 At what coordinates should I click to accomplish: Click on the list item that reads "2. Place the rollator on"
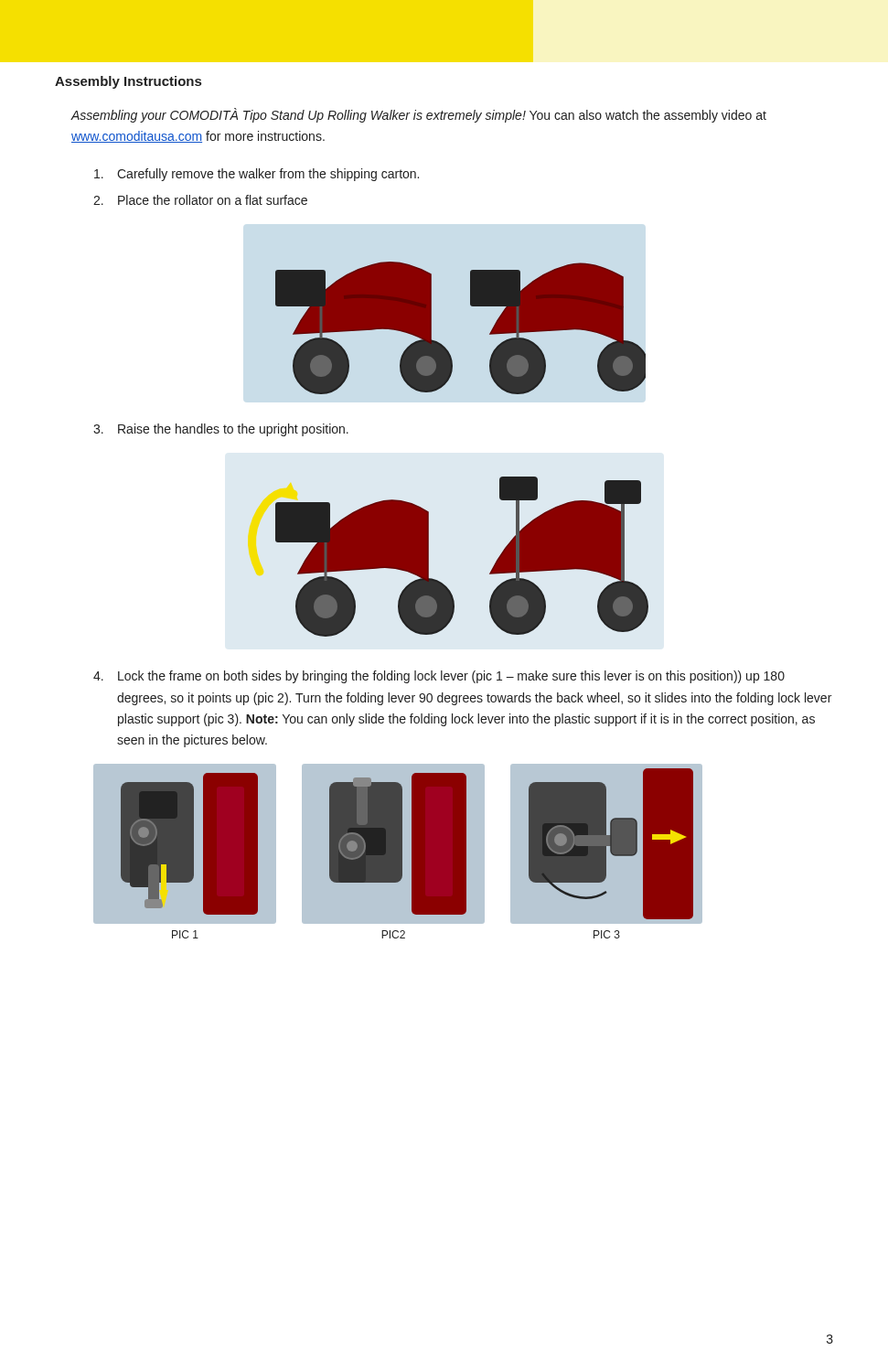click(201, 201)
